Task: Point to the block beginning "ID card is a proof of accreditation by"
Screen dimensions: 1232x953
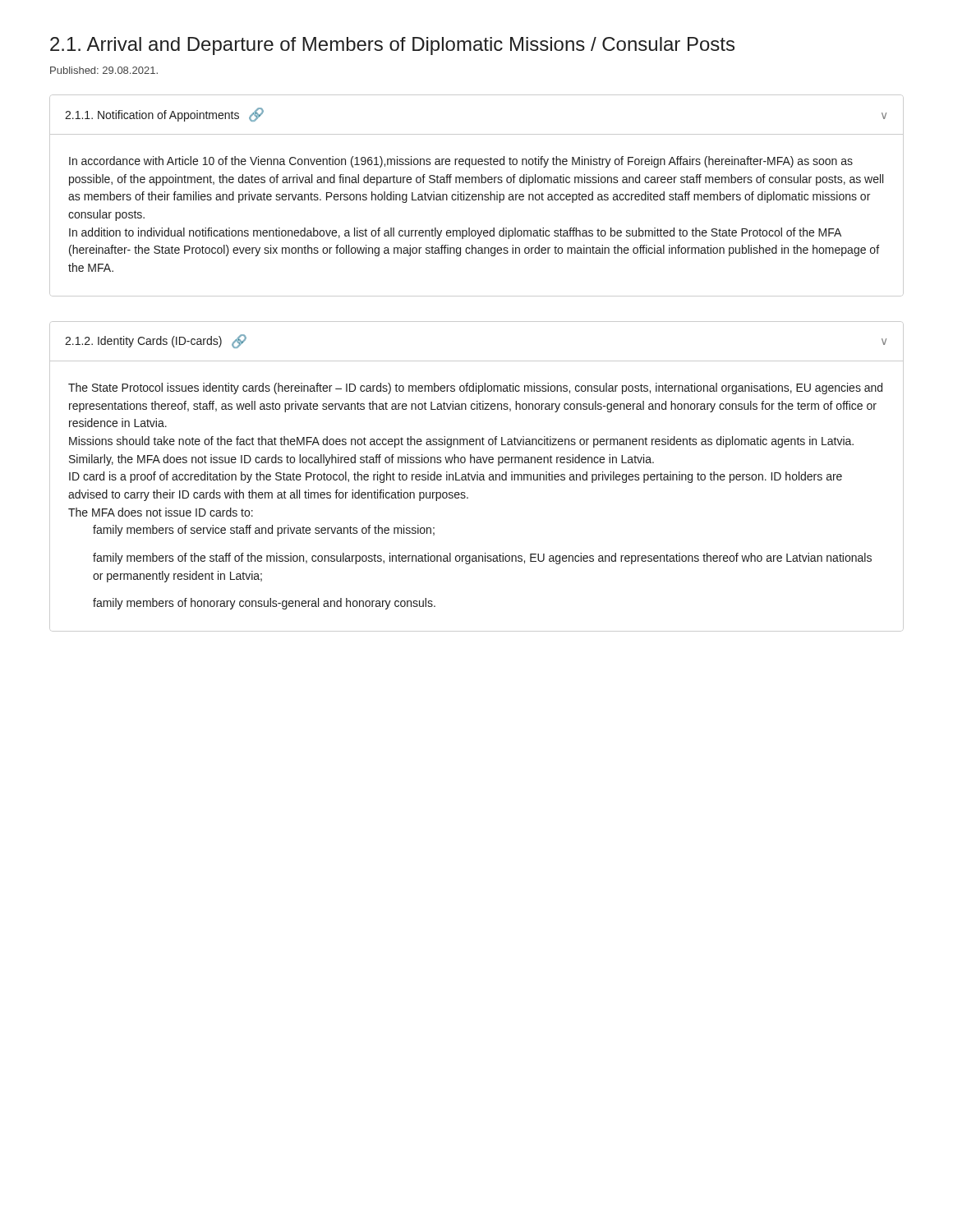Action: [476, 486]
